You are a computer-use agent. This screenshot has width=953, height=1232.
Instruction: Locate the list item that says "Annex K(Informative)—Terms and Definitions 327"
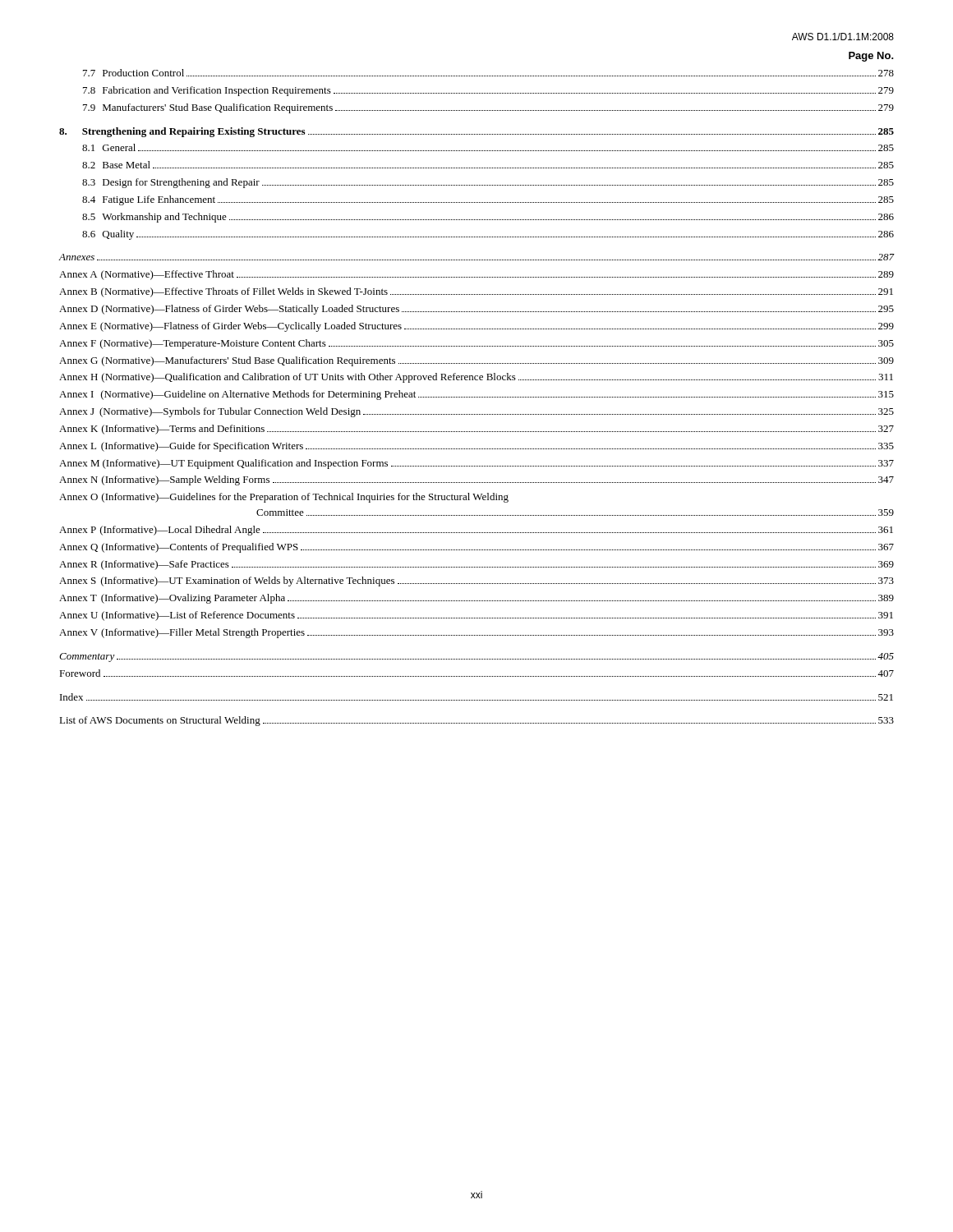pos(476,429)
